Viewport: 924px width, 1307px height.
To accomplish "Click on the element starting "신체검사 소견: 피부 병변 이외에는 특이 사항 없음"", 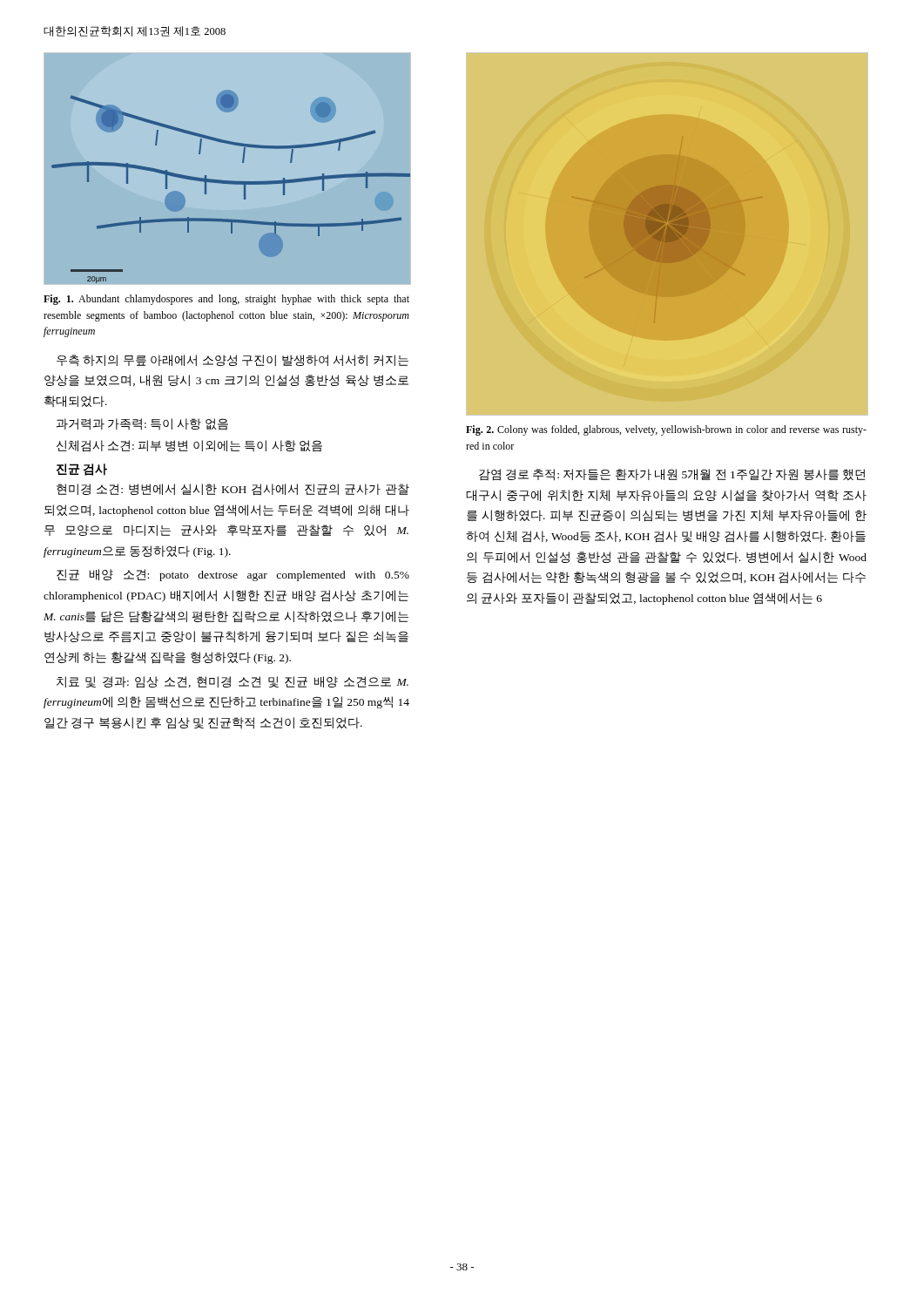I will pos(226,446).
